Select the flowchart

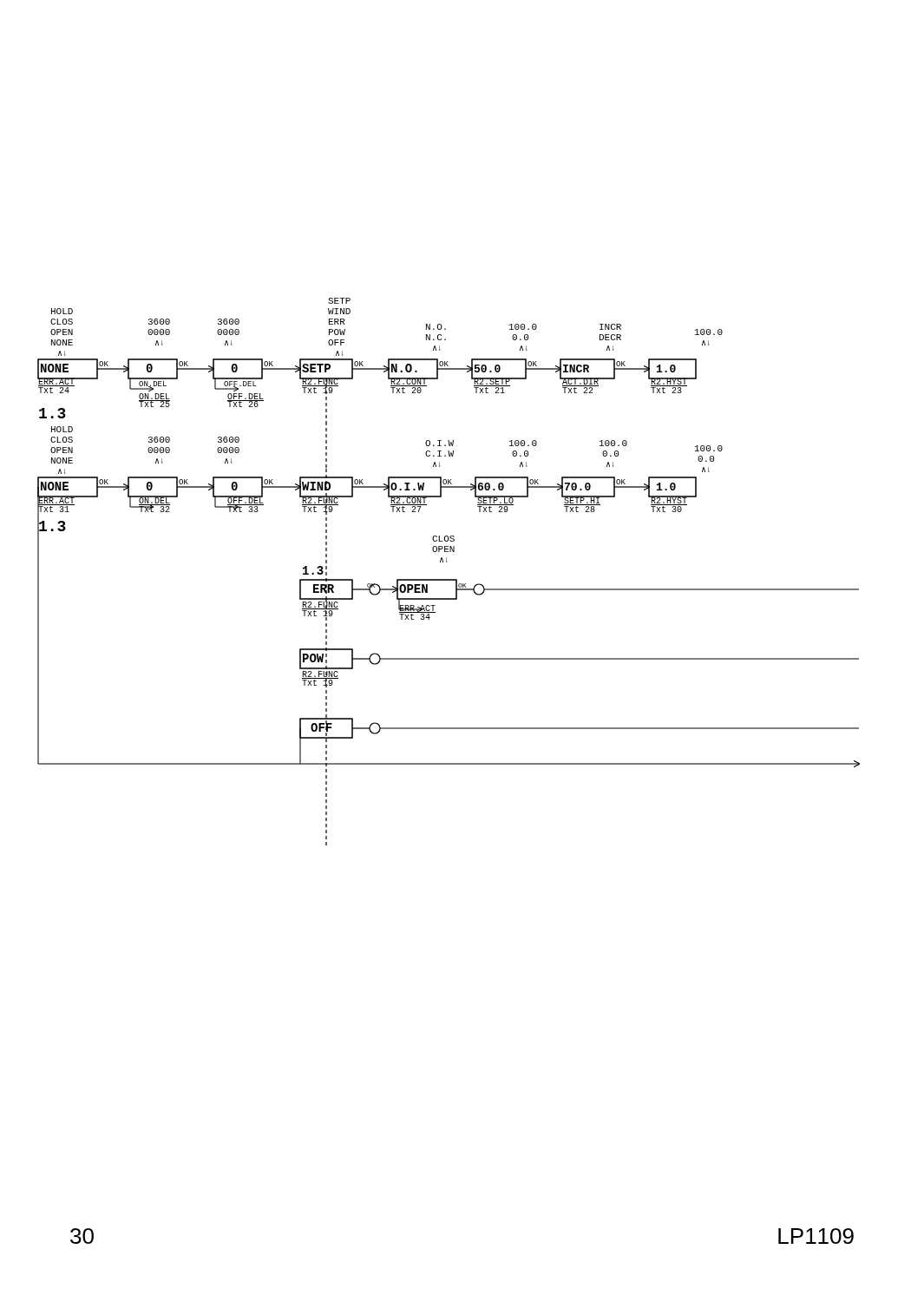pos(464,547)
